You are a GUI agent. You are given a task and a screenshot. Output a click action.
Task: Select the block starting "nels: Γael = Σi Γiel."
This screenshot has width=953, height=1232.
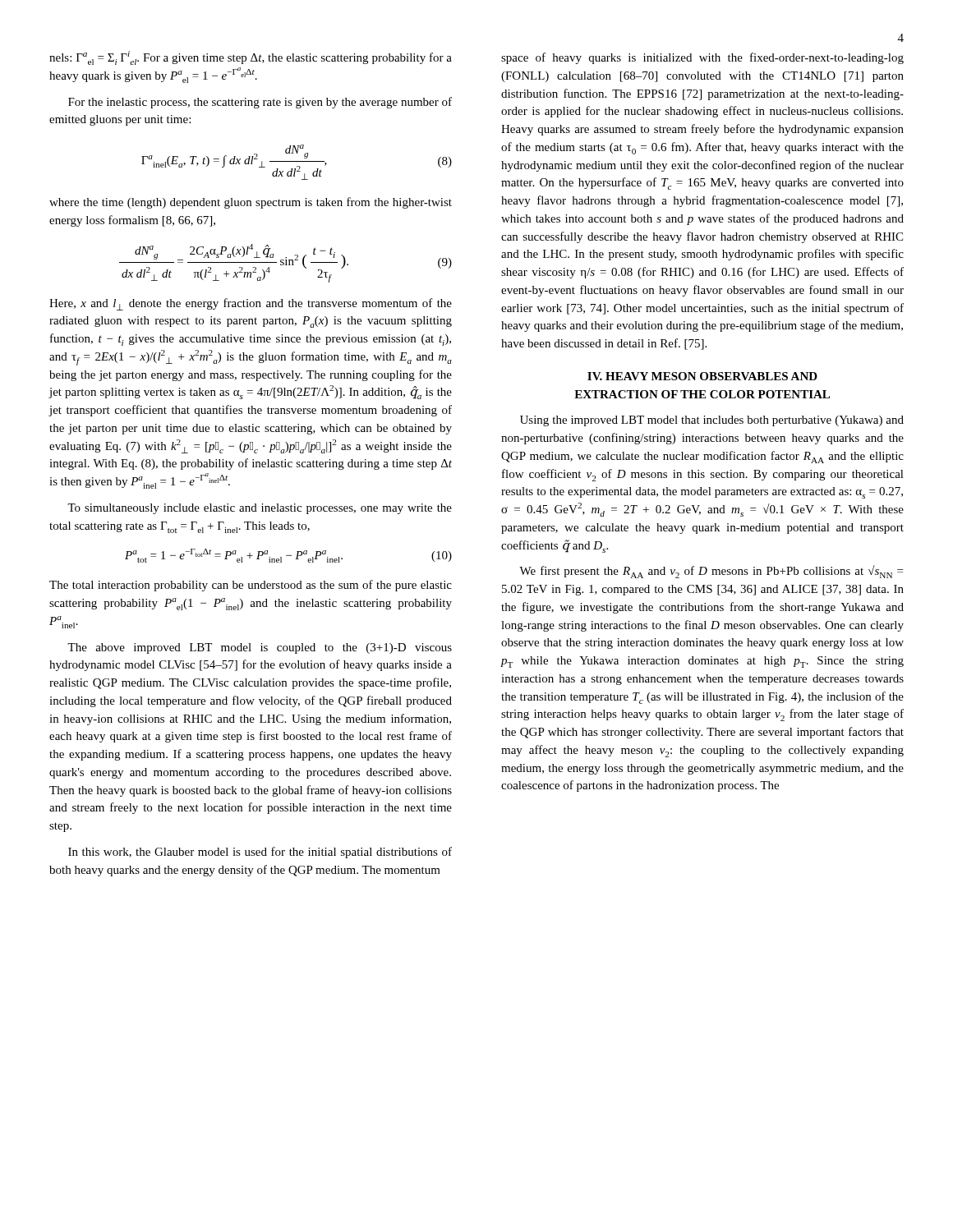point(251,67)
